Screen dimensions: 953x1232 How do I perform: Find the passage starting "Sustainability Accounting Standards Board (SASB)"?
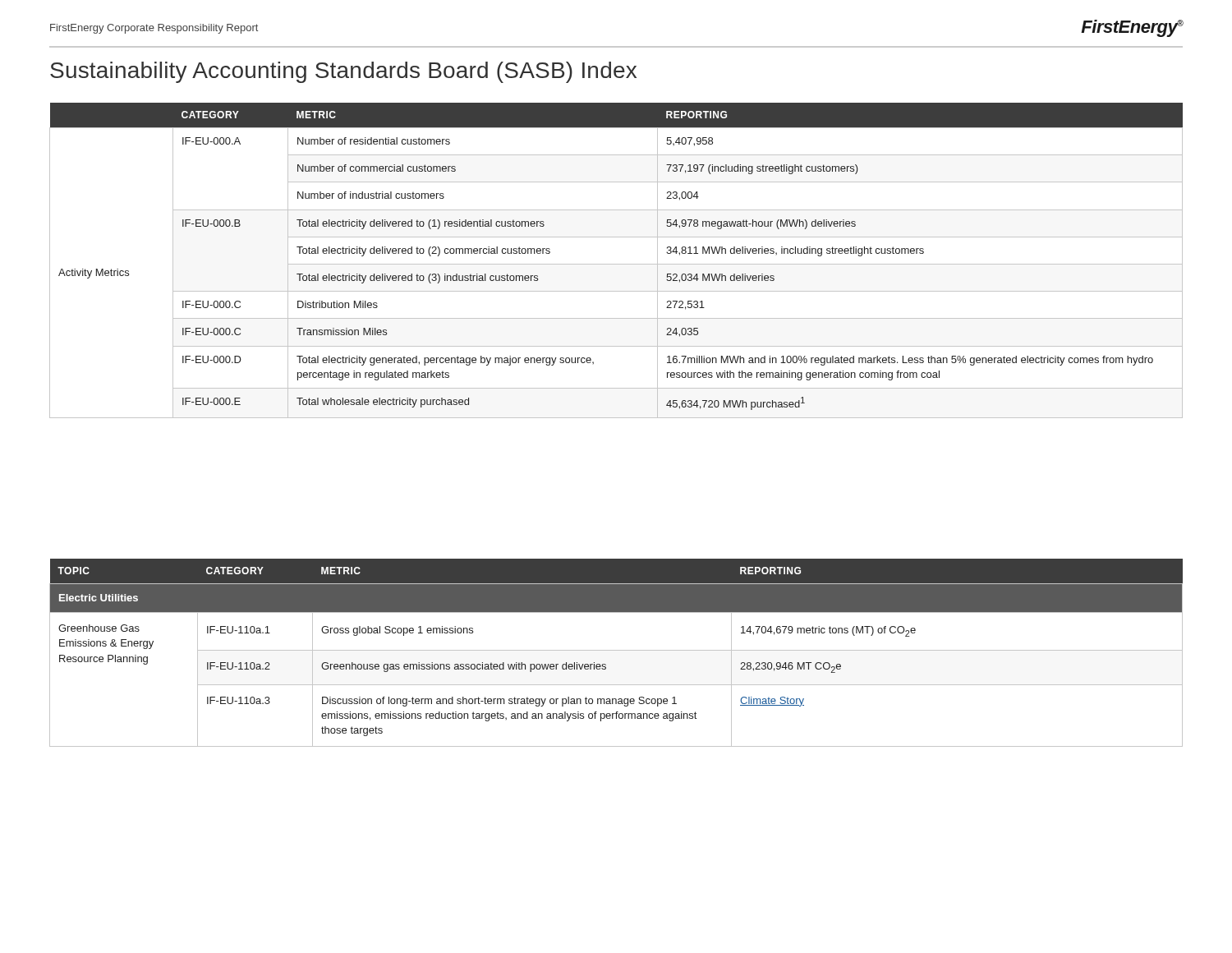coord(343,70)
